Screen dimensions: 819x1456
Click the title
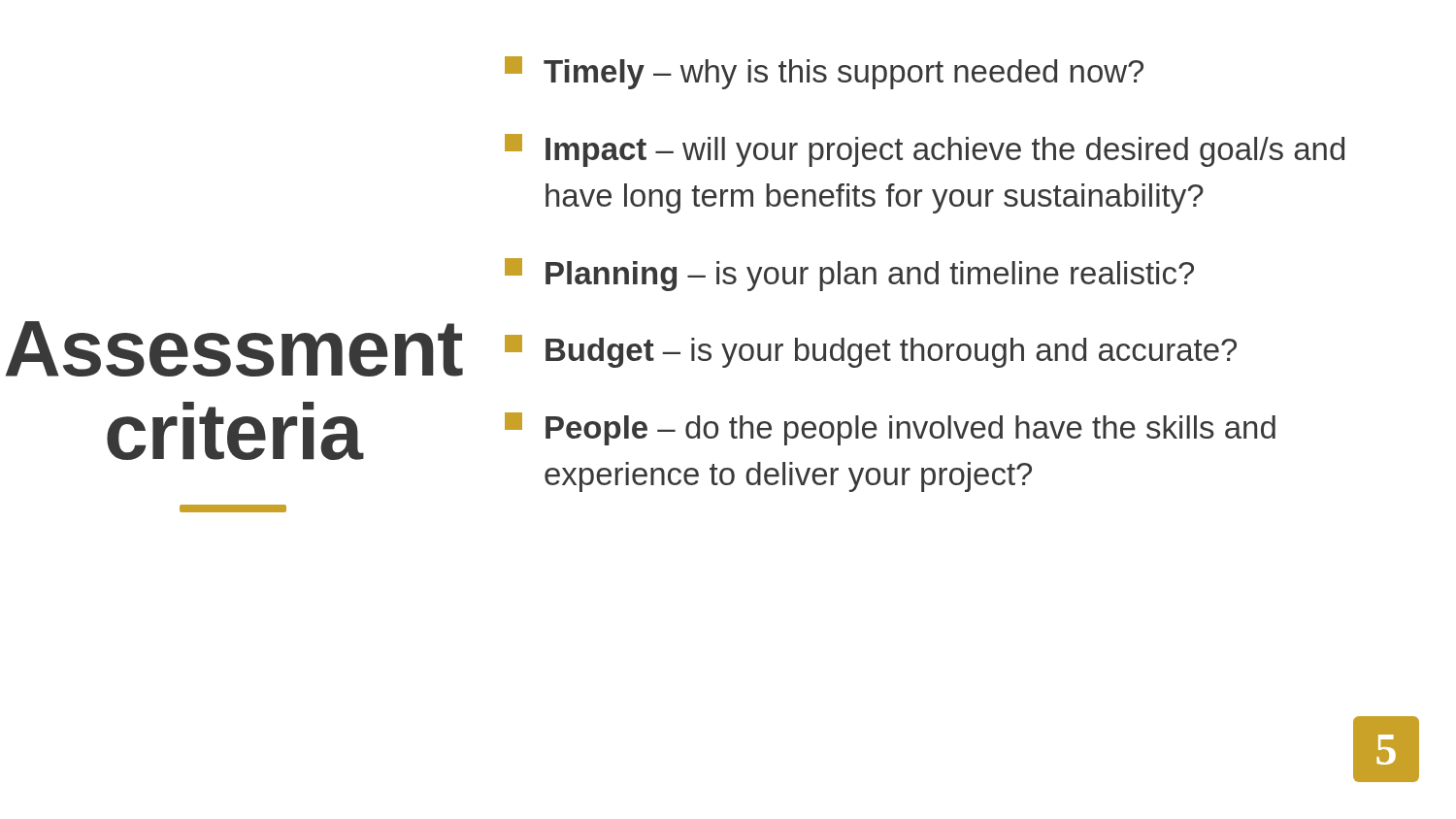(233, 408)
